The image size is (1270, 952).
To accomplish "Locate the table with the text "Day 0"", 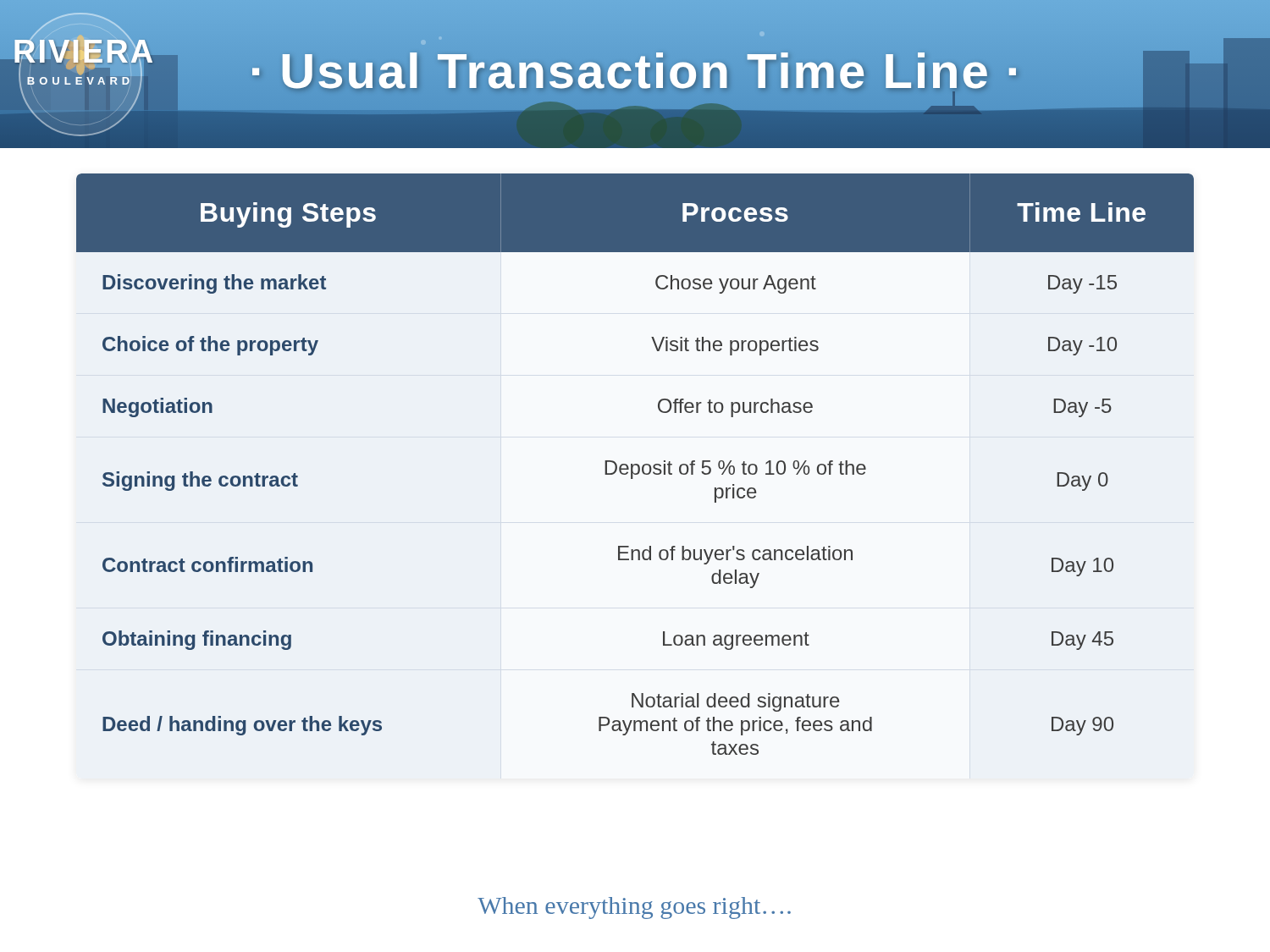I will 635,476.
